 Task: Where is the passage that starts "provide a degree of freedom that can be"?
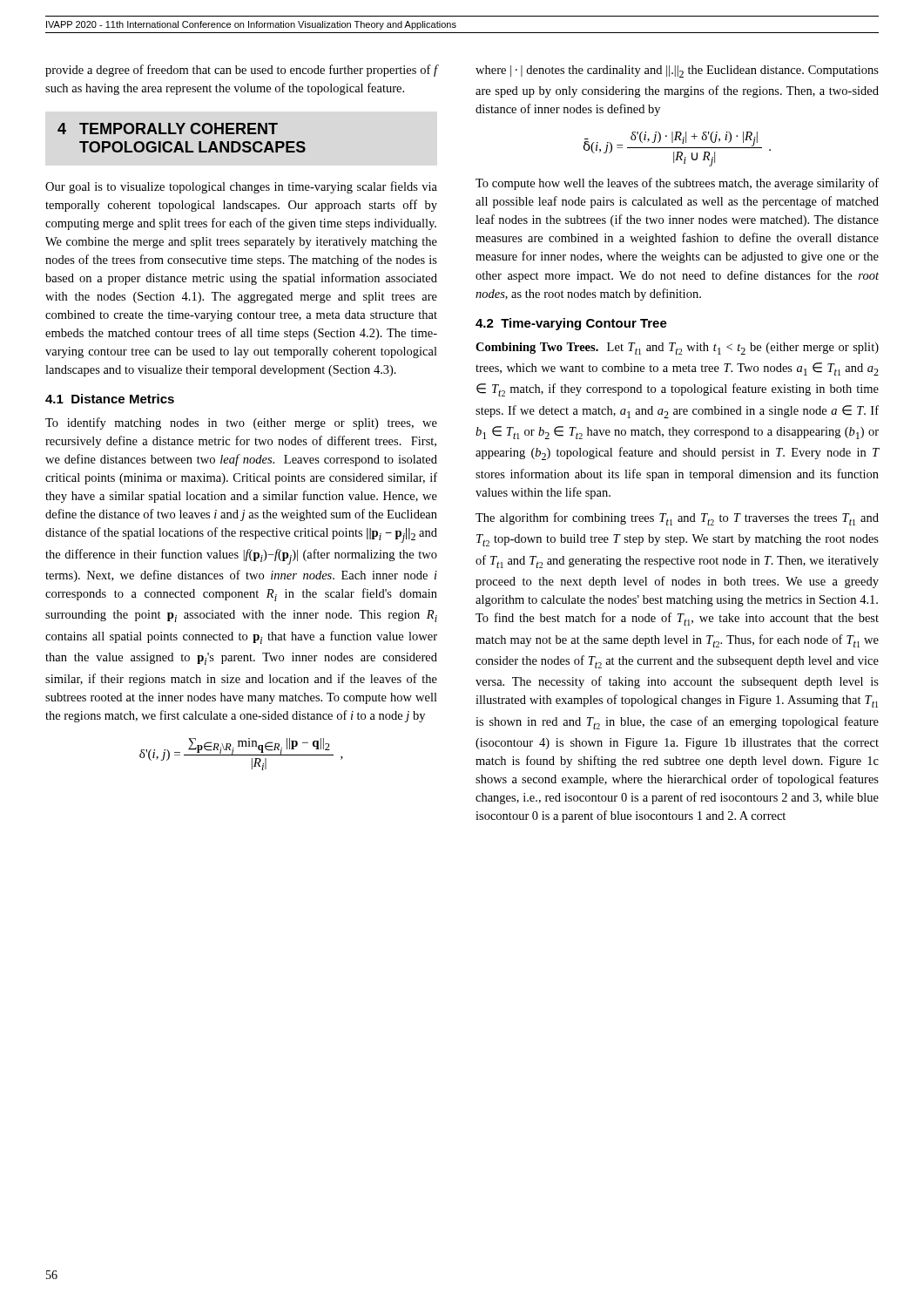pos(241,79)
